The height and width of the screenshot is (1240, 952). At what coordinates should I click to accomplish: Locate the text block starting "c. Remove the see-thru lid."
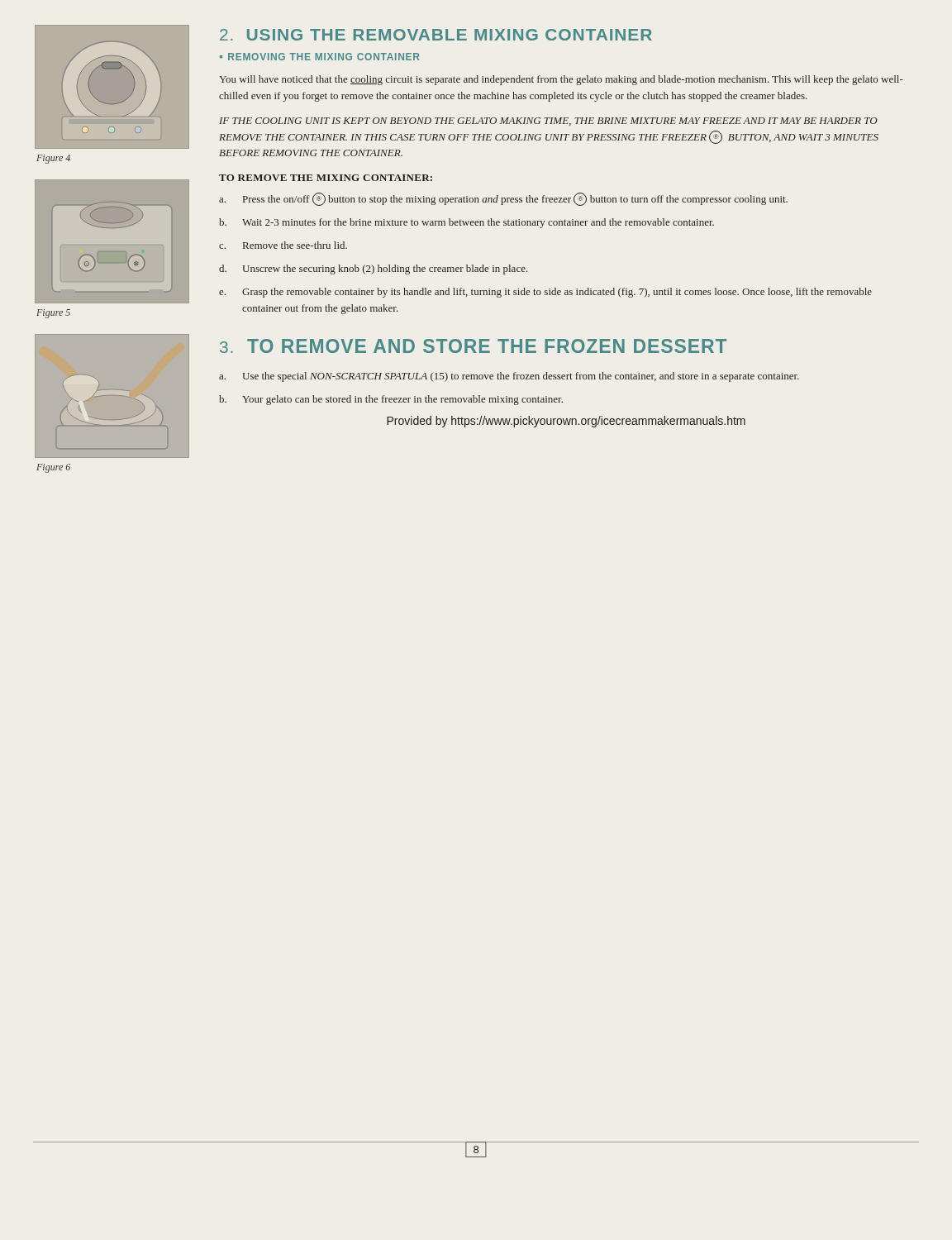point(283,245)
